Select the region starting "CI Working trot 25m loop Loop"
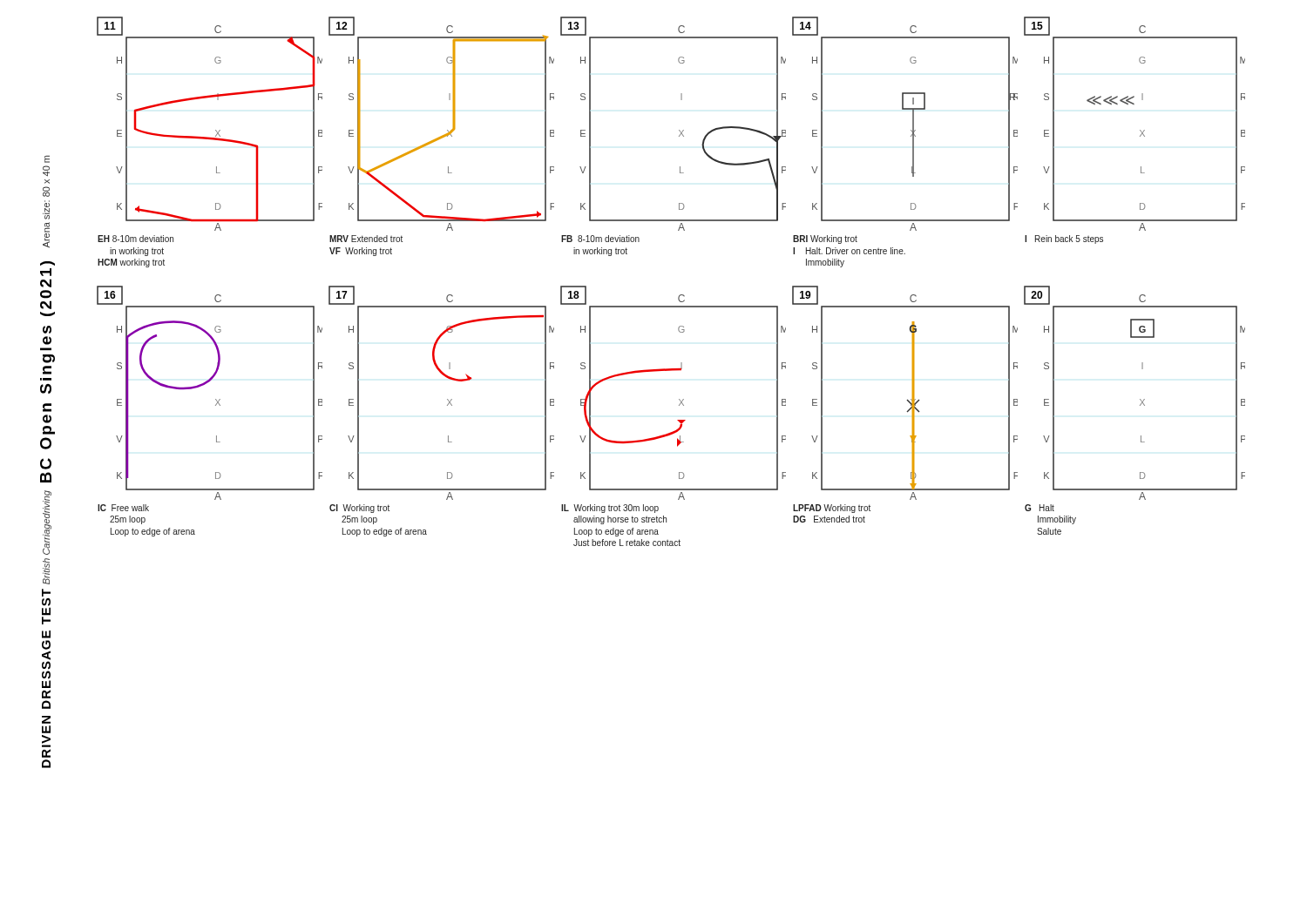 (378, 519)
